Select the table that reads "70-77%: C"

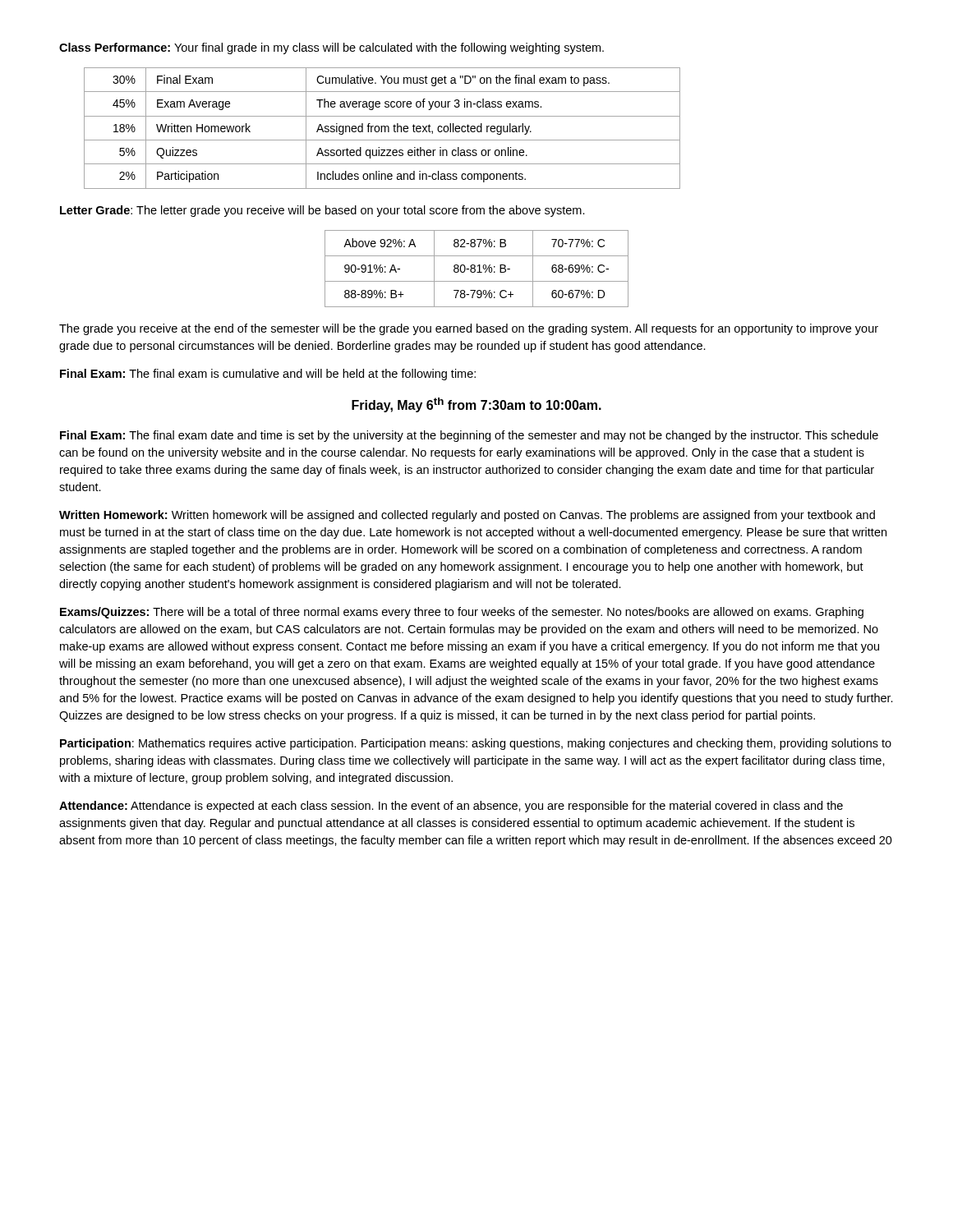coord(476,269)
